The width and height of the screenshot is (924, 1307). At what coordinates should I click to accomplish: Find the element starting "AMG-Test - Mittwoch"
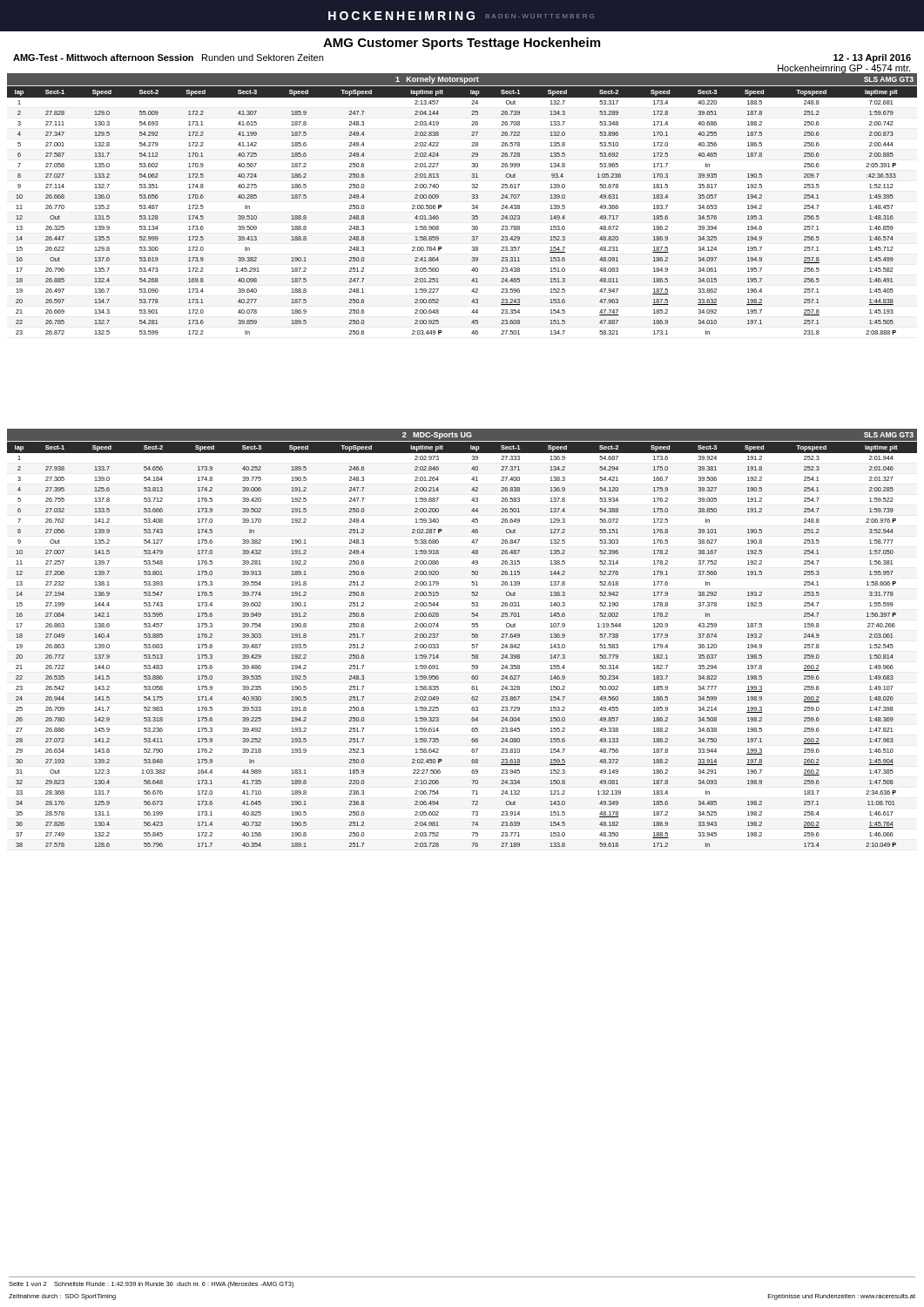click(x=103, y=58)
